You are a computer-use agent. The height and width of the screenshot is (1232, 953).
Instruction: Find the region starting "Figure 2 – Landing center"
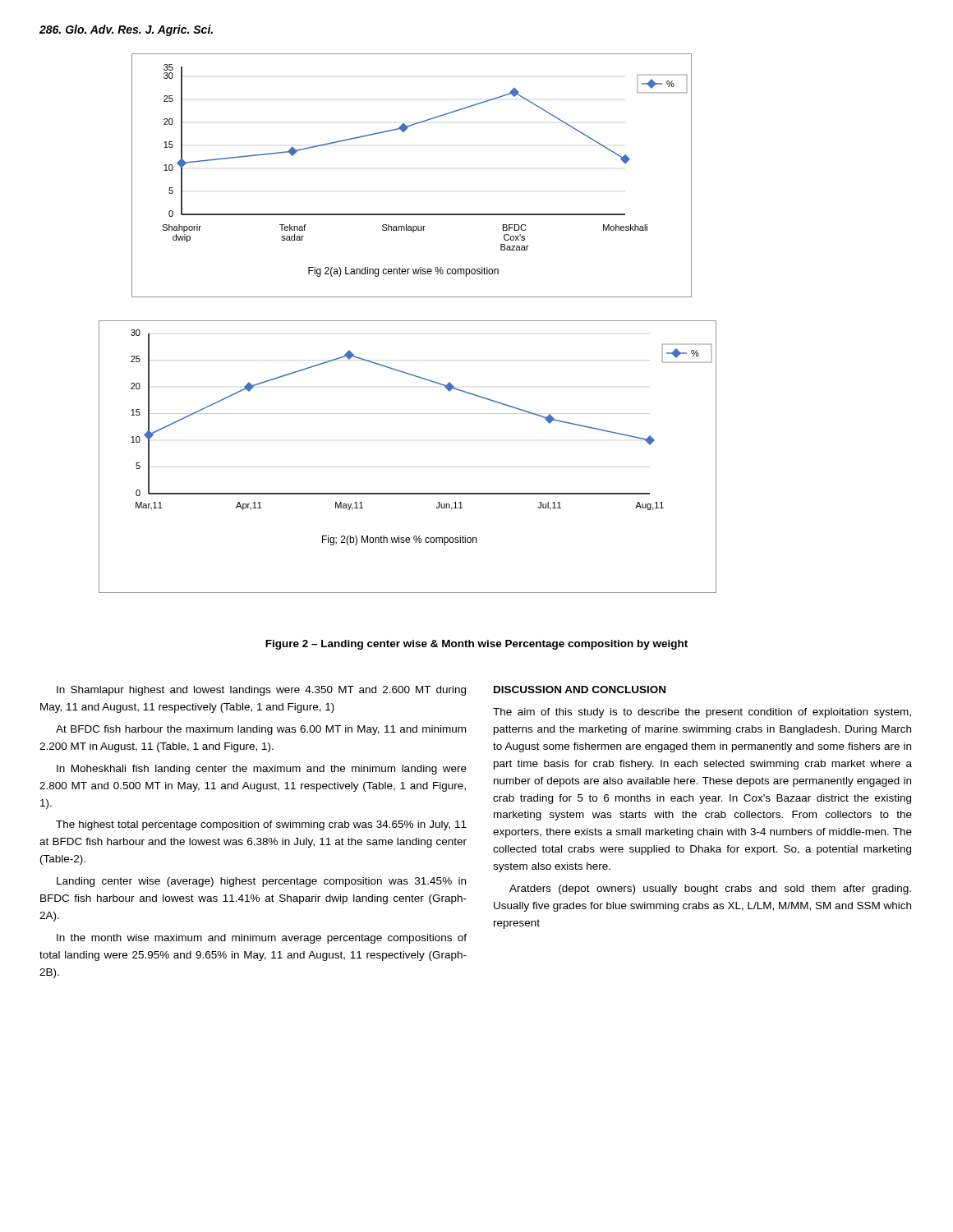(x=476, y=643)
